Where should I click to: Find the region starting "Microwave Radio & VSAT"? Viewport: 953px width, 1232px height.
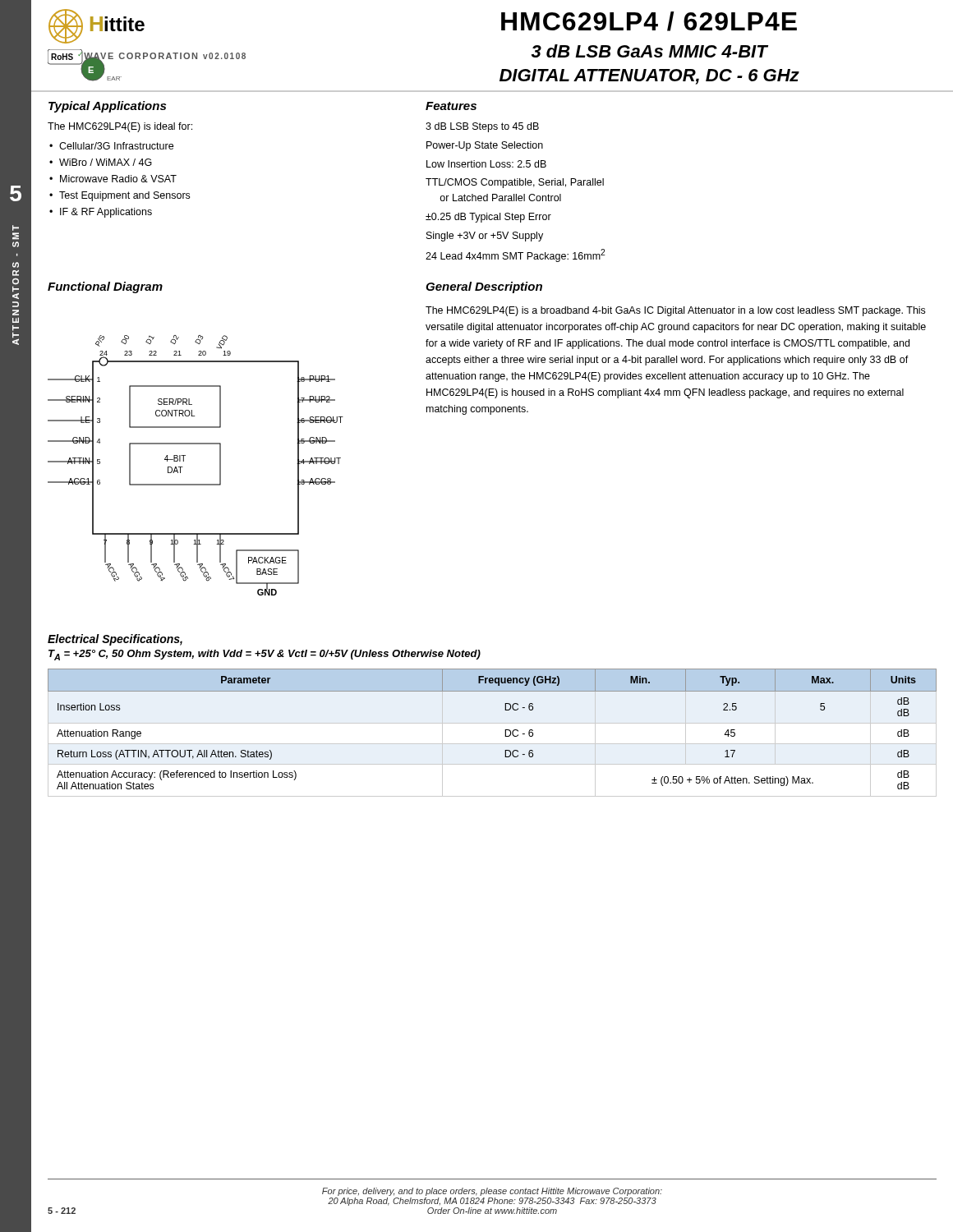[x=118, y=179]
